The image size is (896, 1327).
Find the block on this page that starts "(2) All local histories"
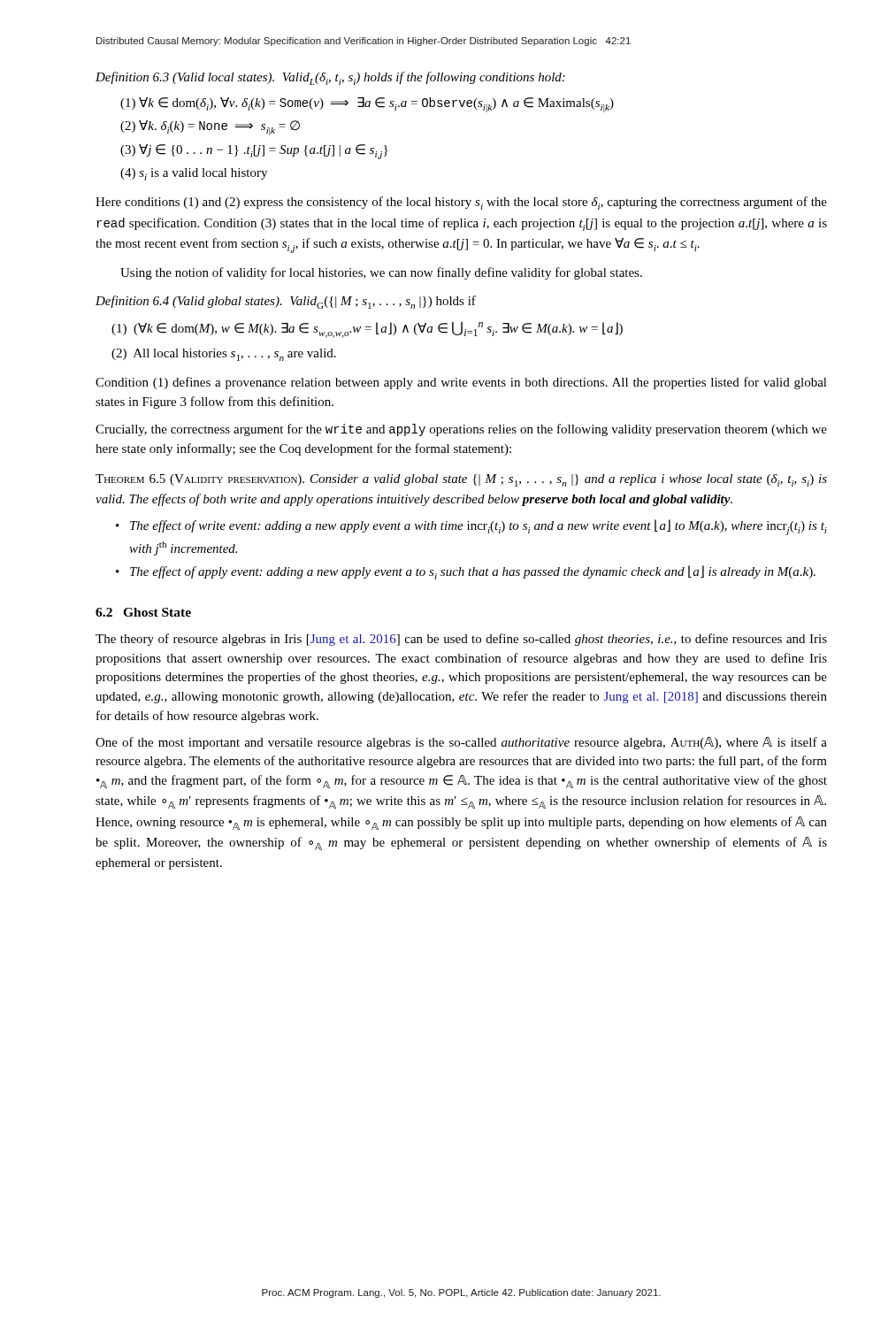point(224,354)
